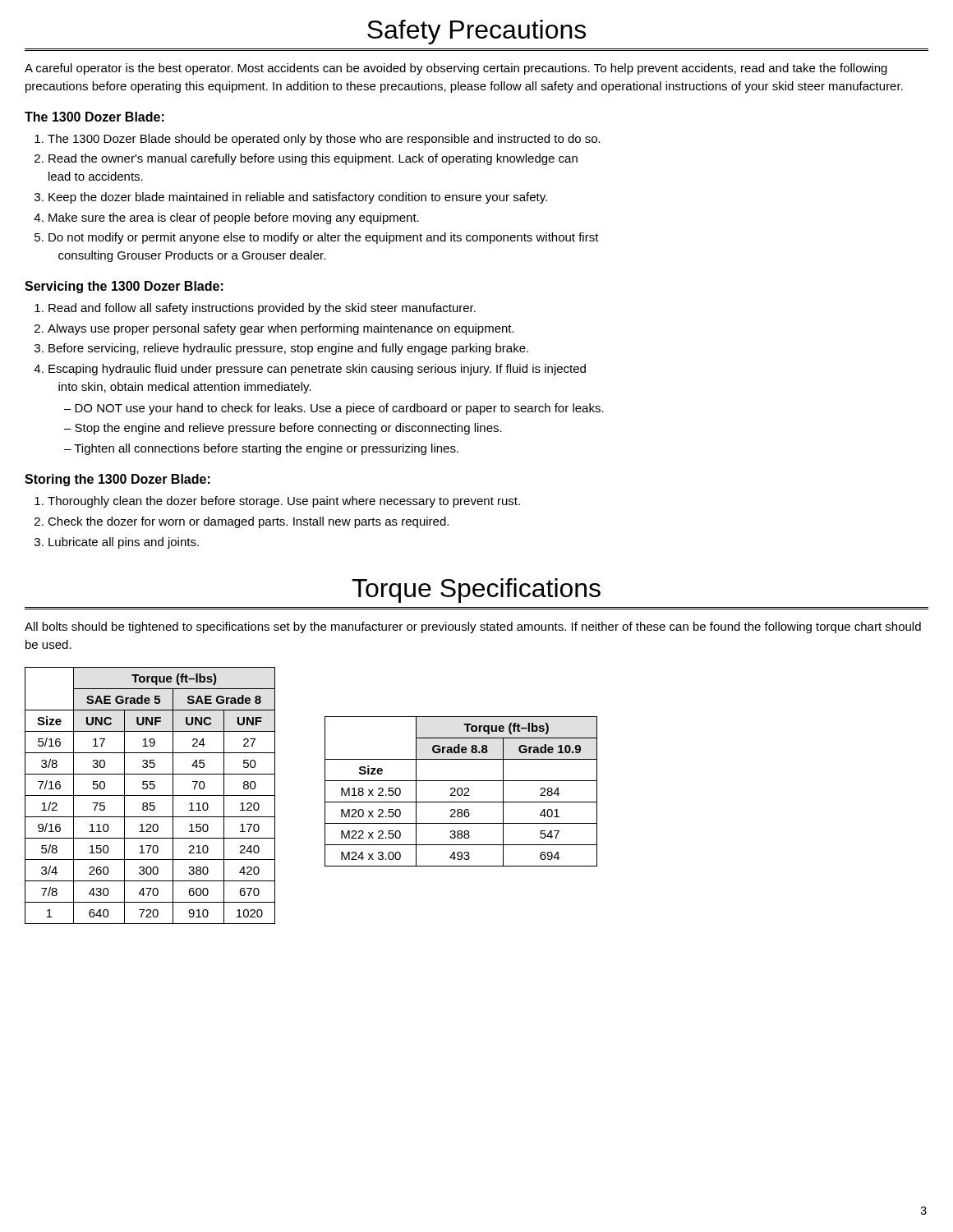The height and width of the screenshot is (1232, 953).
Task: Locate the block of text that opens with "Read and follow"
Action: point(262,307)
